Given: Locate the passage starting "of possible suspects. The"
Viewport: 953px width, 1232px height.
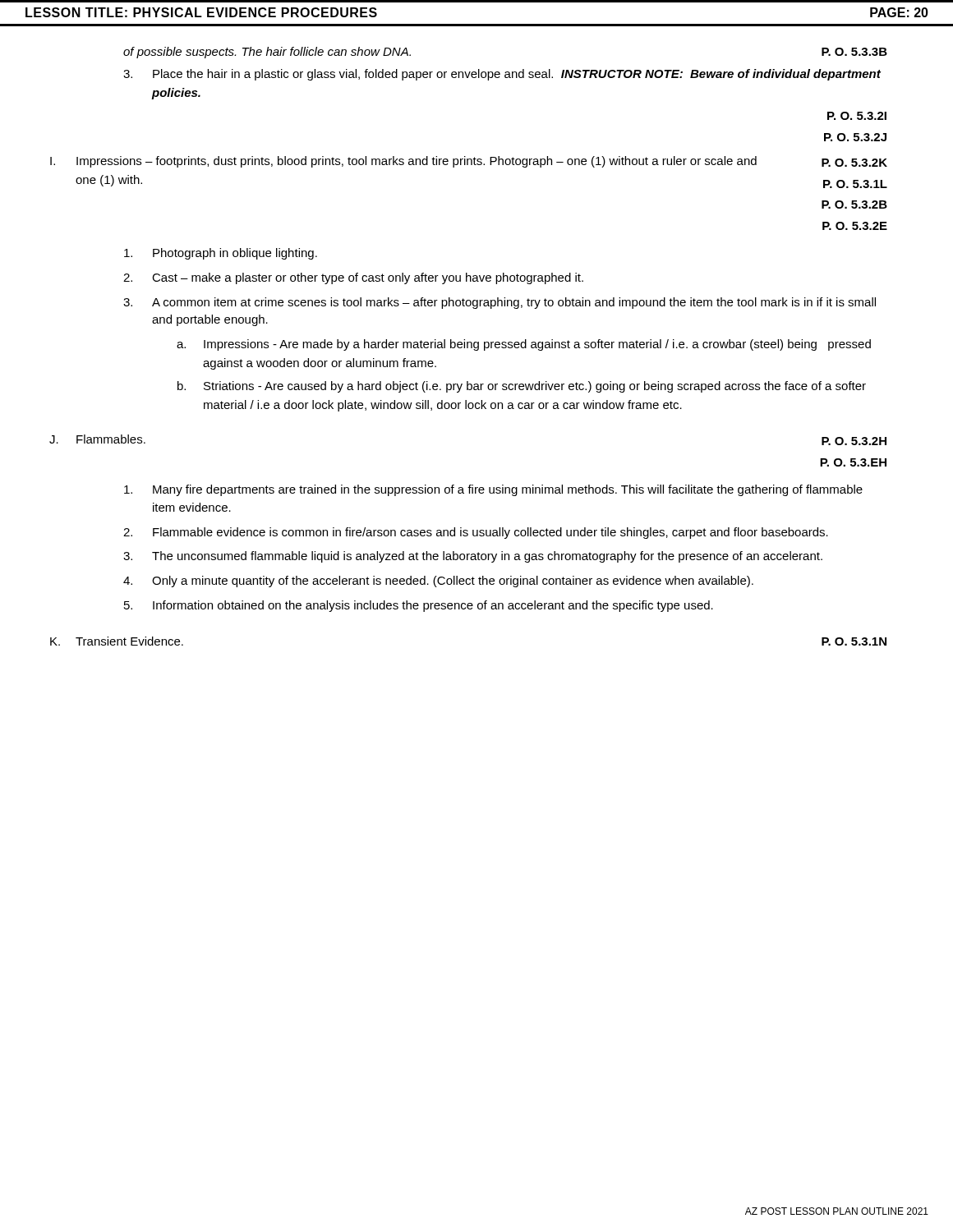Looking at the screenshot, I should tap(268, 51).
